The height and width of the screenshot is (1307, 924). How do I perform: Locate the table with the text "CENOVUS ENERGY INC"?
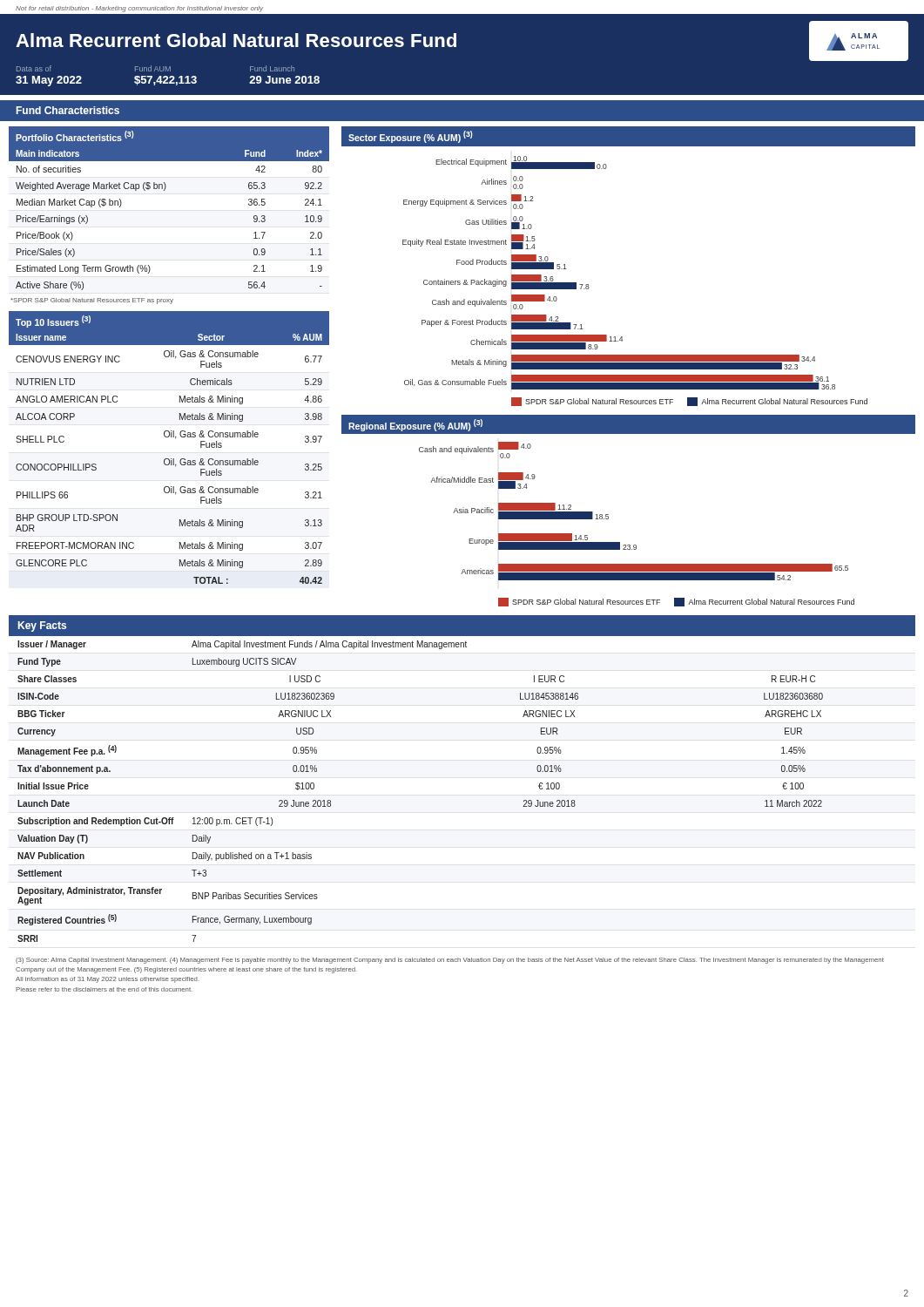coord(169,449)
